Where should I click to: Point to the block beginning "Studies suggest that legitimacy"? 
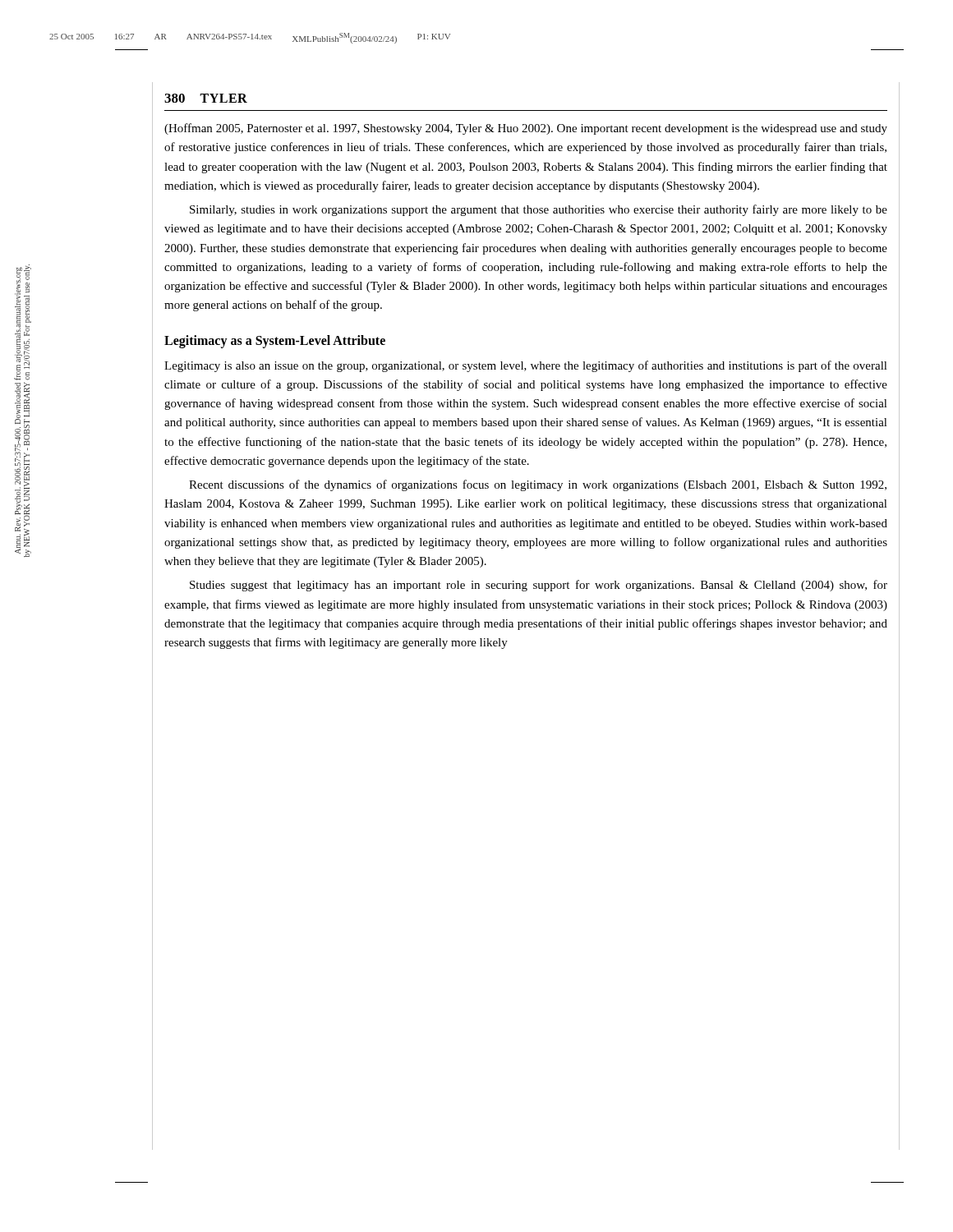click(x=526, y=614)
